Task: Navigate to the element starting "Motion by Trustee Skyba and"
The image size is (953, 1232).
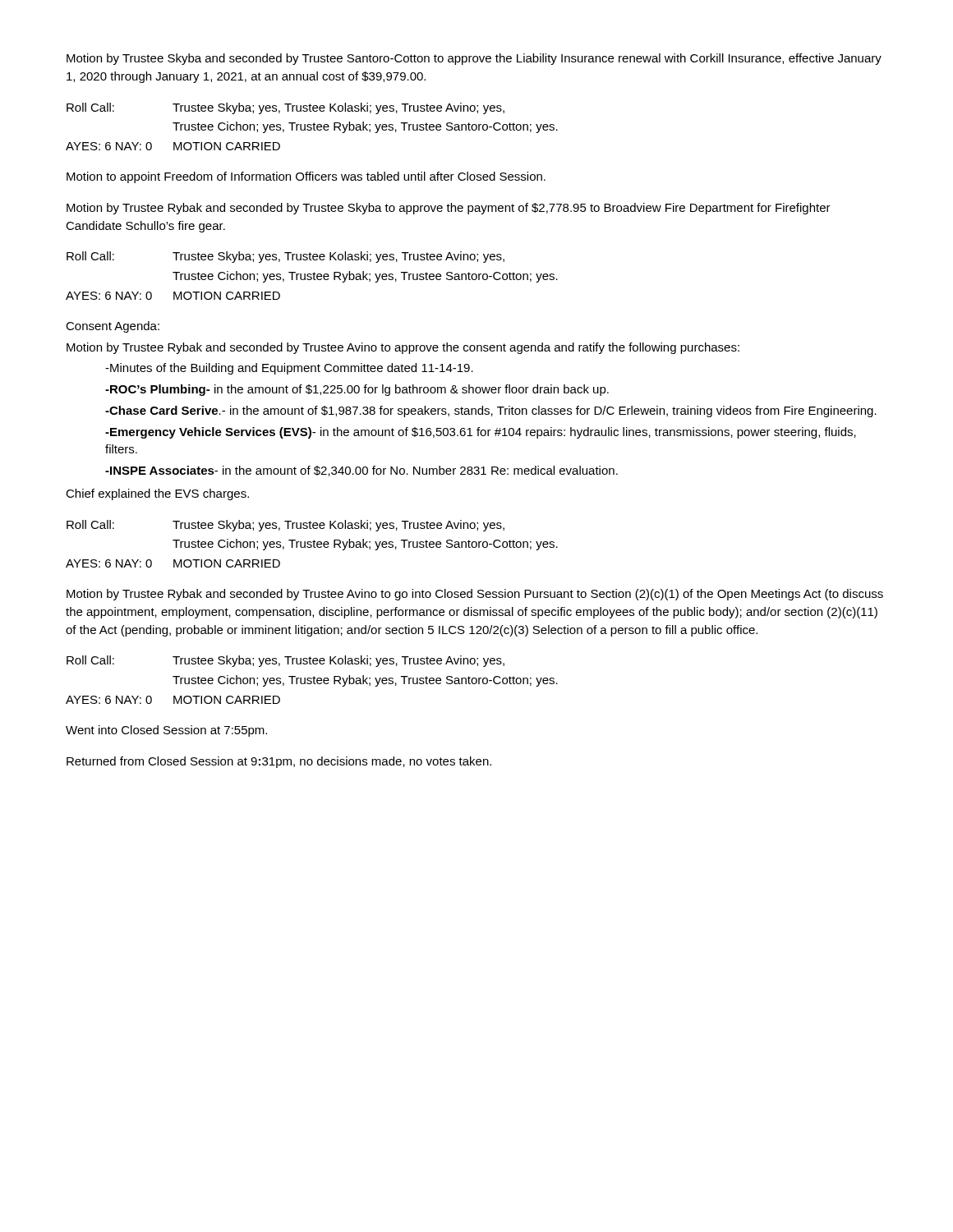Action: (x=474, y=67)
